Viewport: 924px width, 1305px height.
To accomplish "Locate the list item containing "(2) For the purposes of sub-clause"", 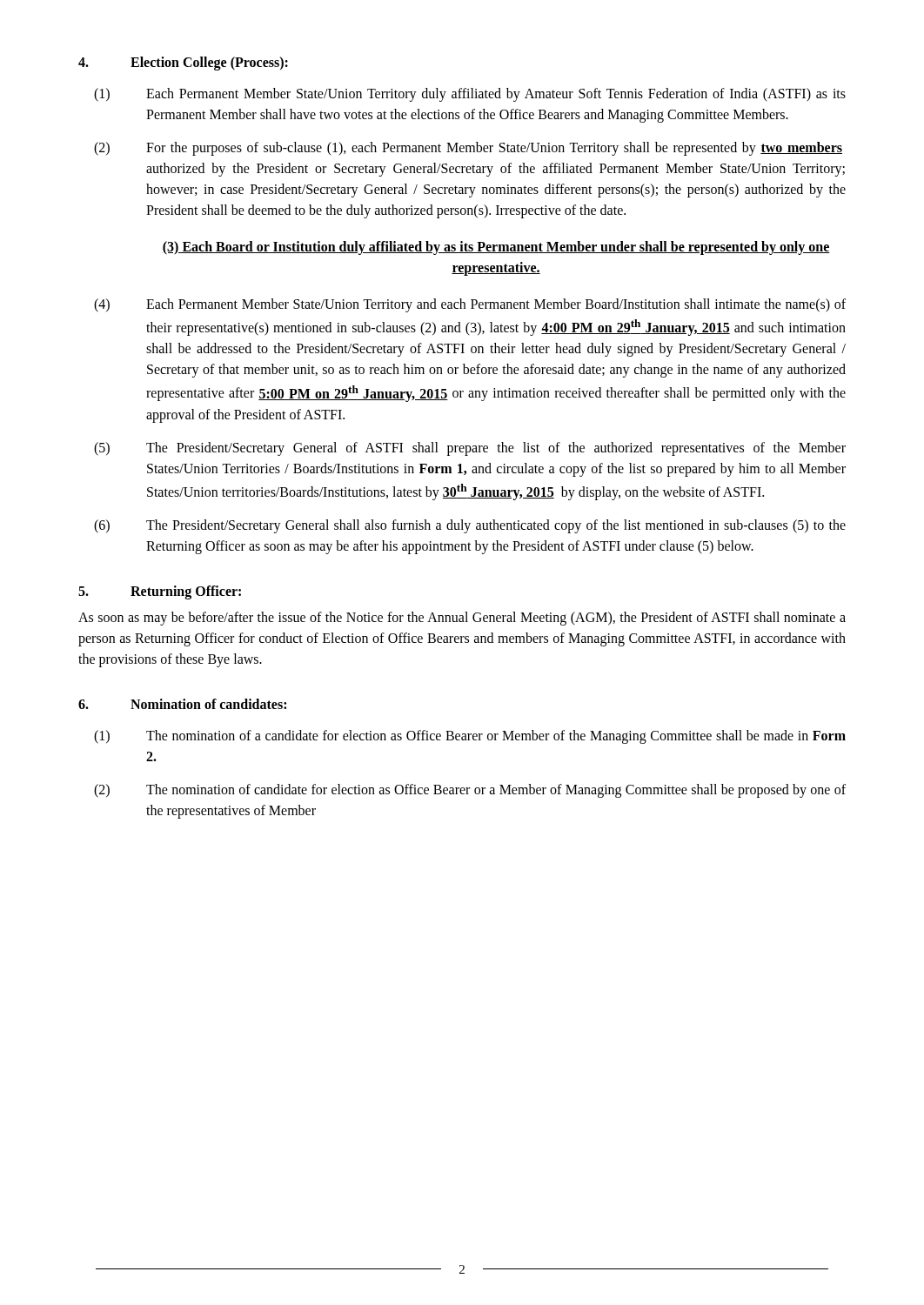I will pyautogui.click(x=462, y=179).
